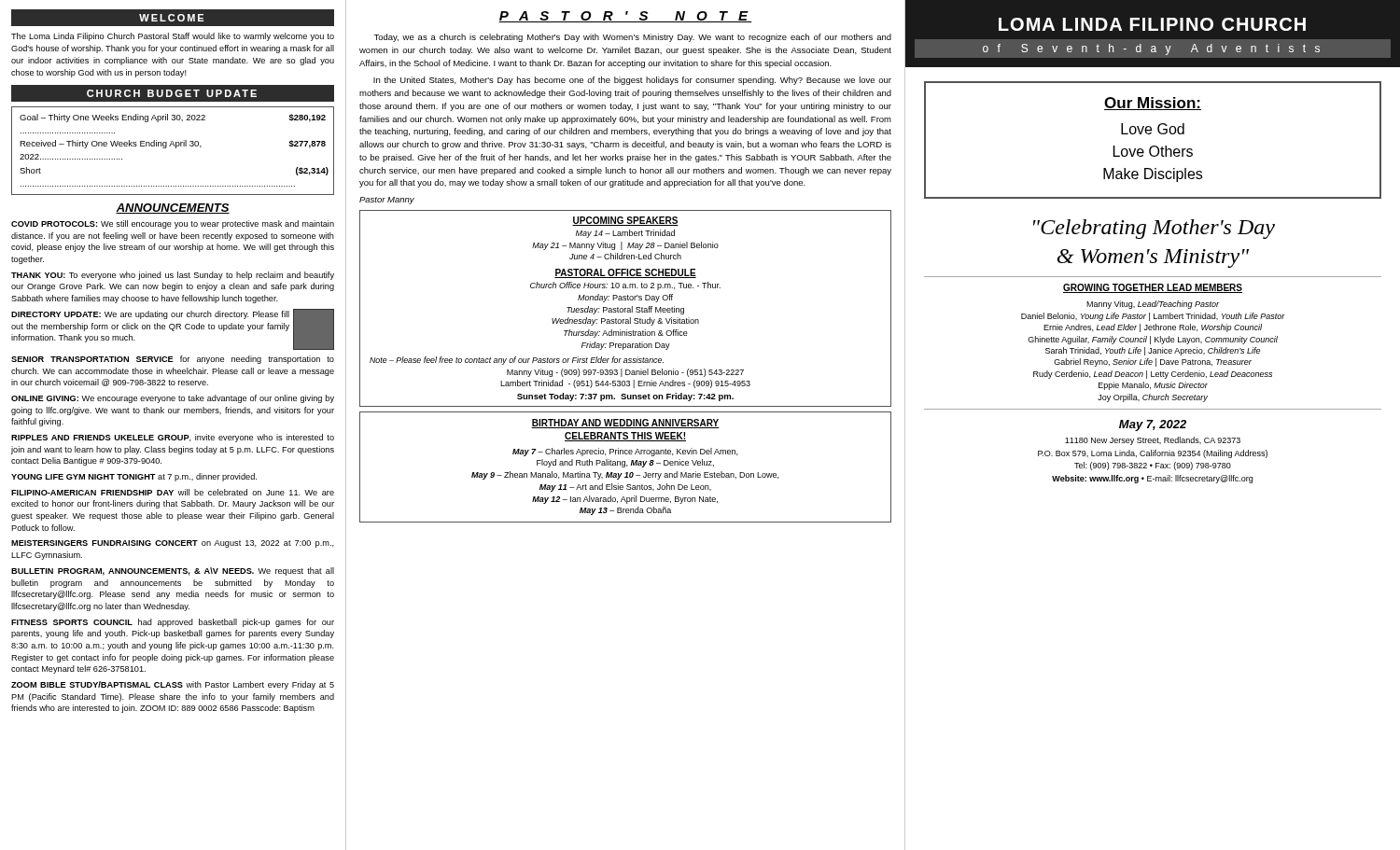Find the block on this page that starts "COVID PROTOCOLS: We still"
The image size is (1400, 850).
pos(173,242)
